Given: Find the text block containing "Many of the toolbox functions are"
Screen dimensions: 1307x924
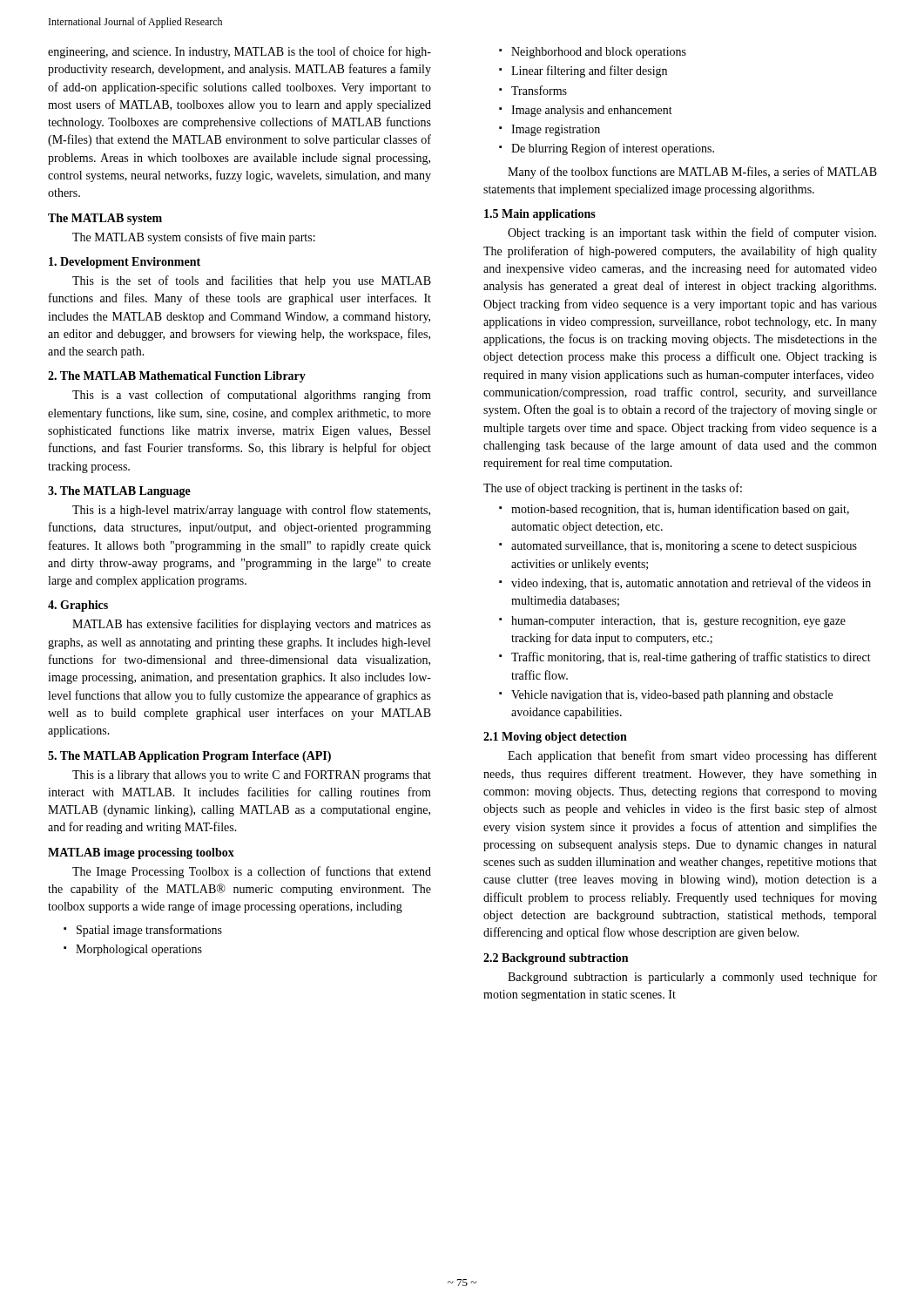Looking at the screenshot, I should tap(680, 181).
